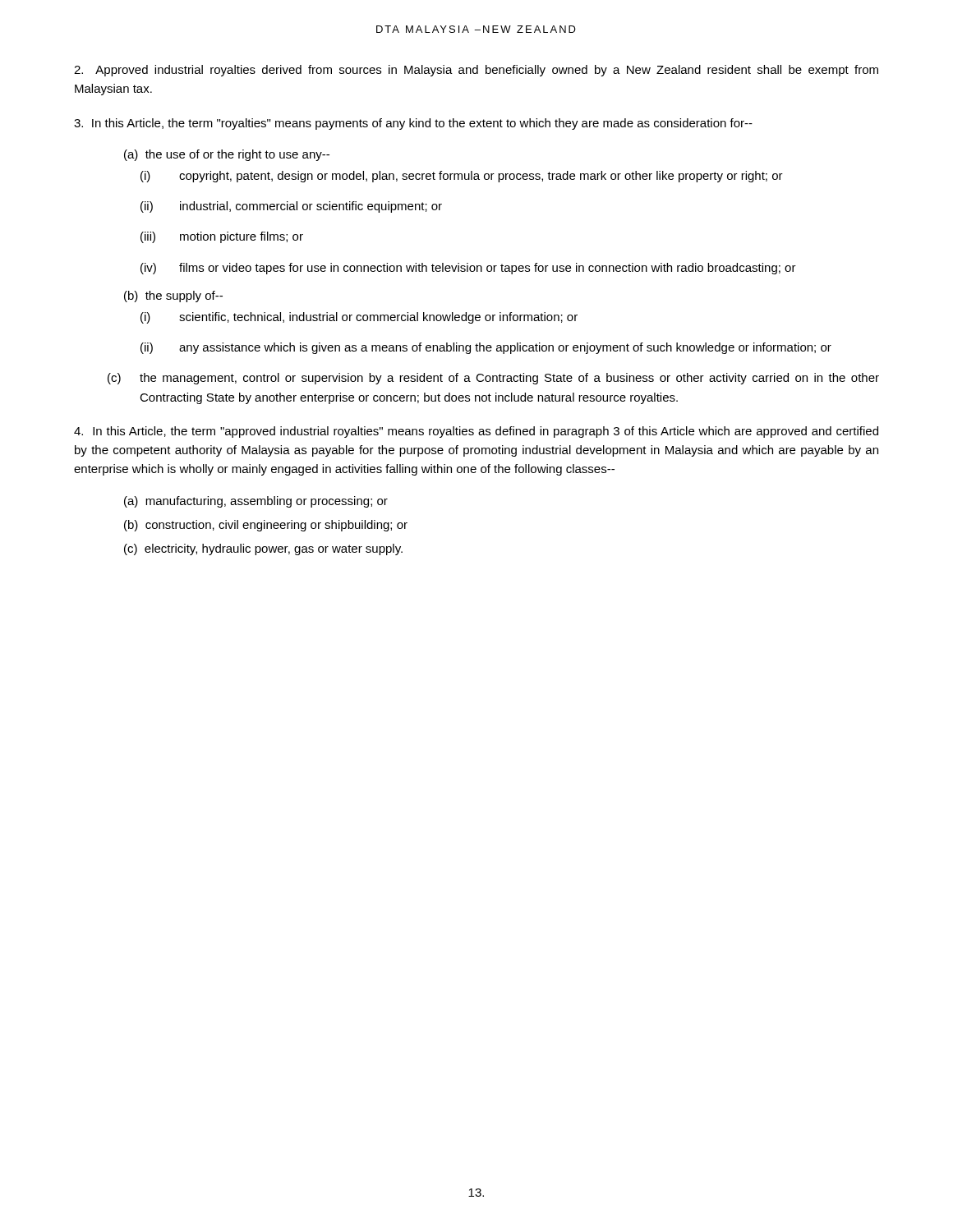Find the element starting "(iii) motion picture films;"

coord(222,237)
